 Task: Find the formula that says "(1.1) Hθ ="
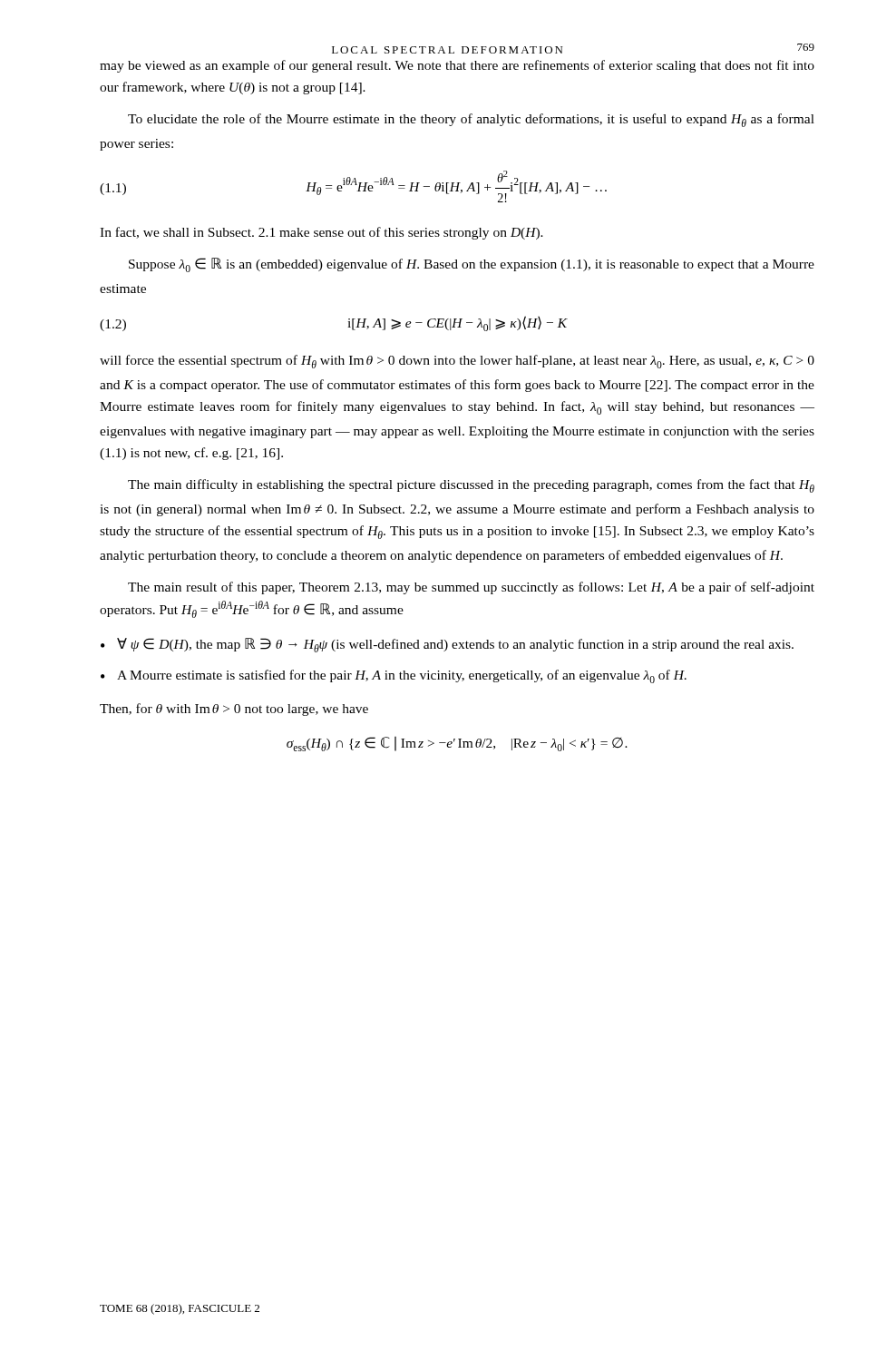coord(431,188)
